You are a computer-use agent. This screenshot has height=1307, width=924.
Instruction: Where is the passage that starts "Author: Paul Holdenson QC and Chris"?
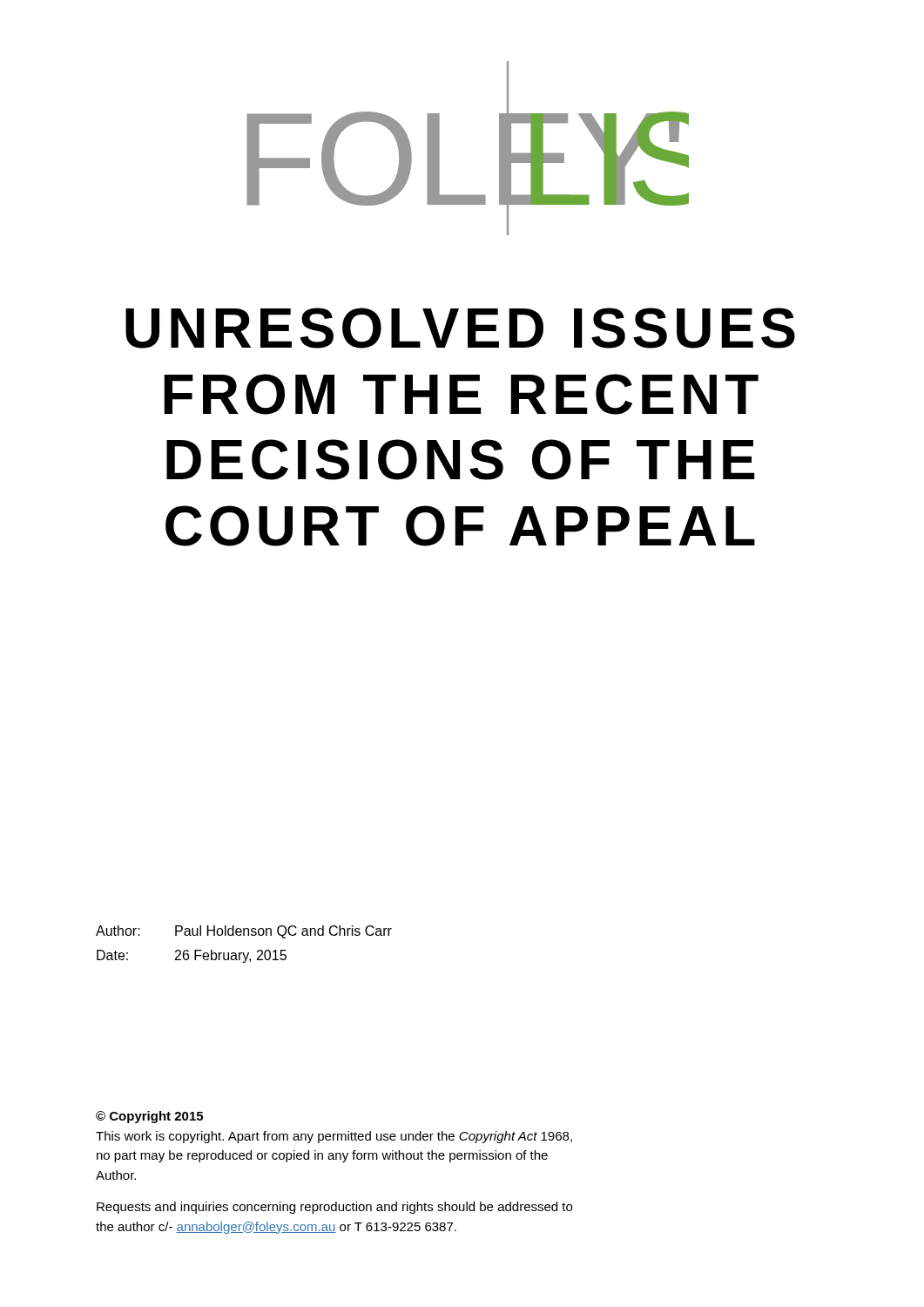click(x=244, y=931)
